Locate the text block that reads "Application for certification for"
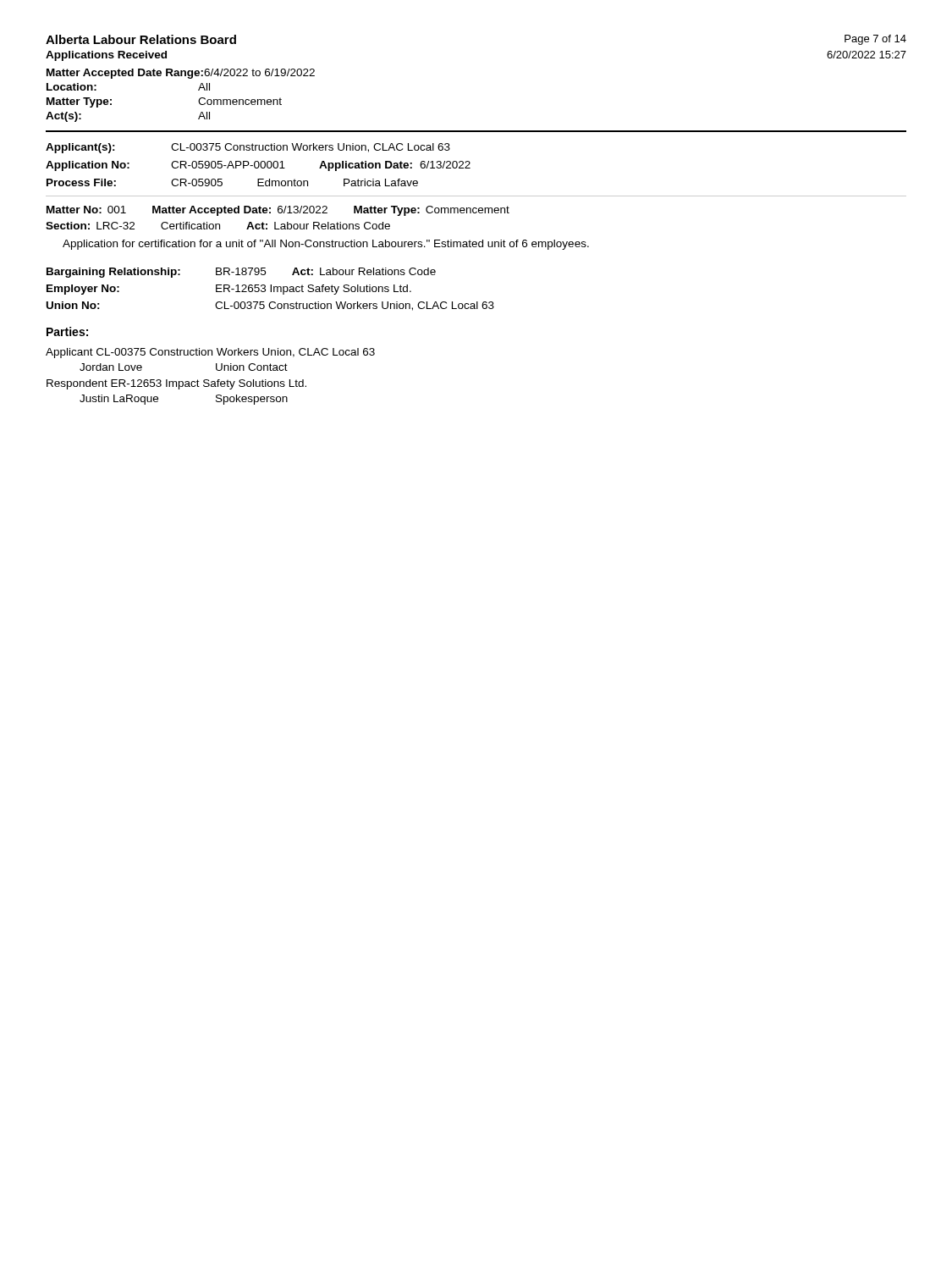Viewport: 952px width, 1270px height. (x=326, y=243)
